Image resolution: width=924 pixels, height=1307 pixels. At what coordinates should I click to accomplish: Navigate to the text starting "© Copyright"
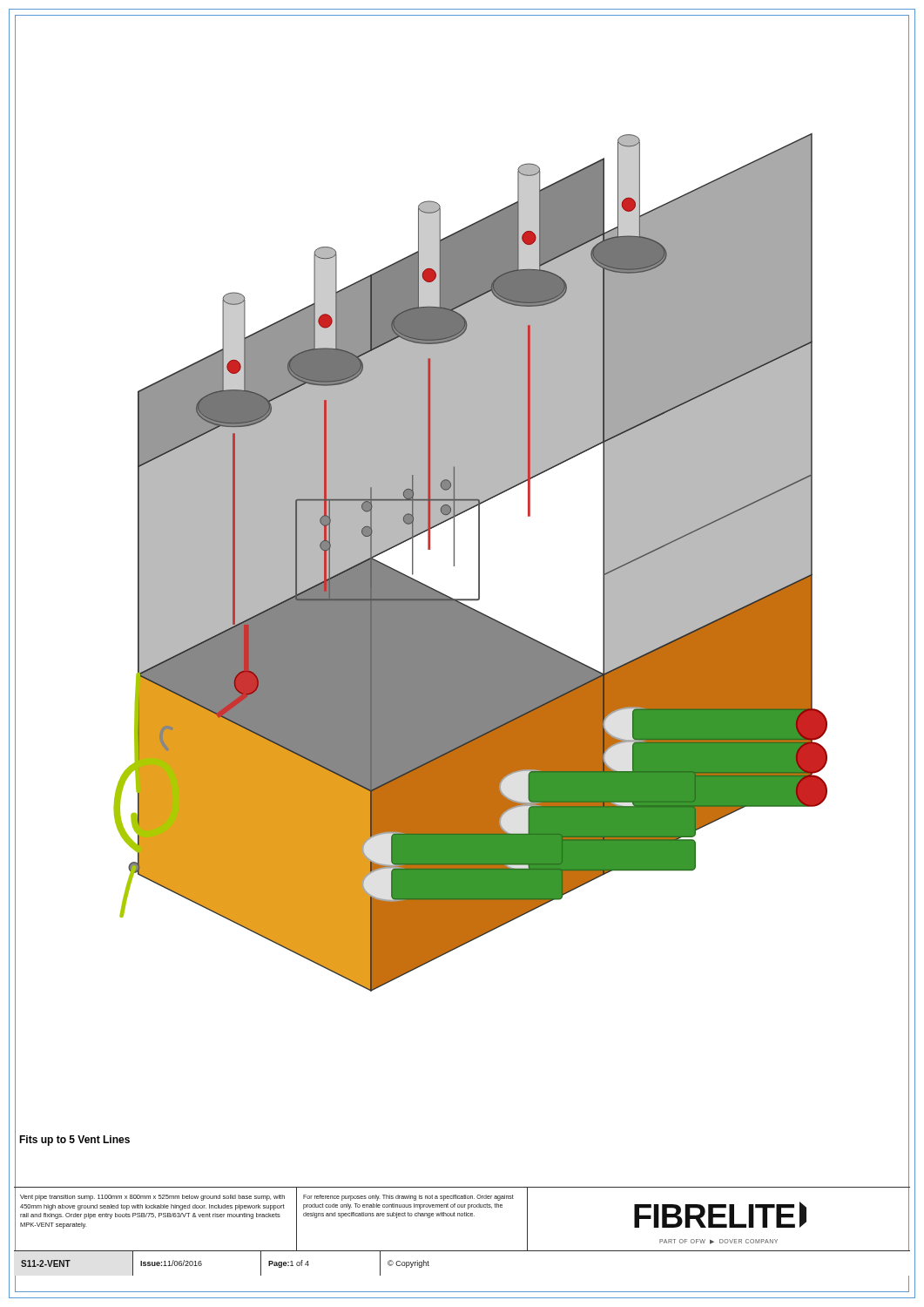[408, 1263]
